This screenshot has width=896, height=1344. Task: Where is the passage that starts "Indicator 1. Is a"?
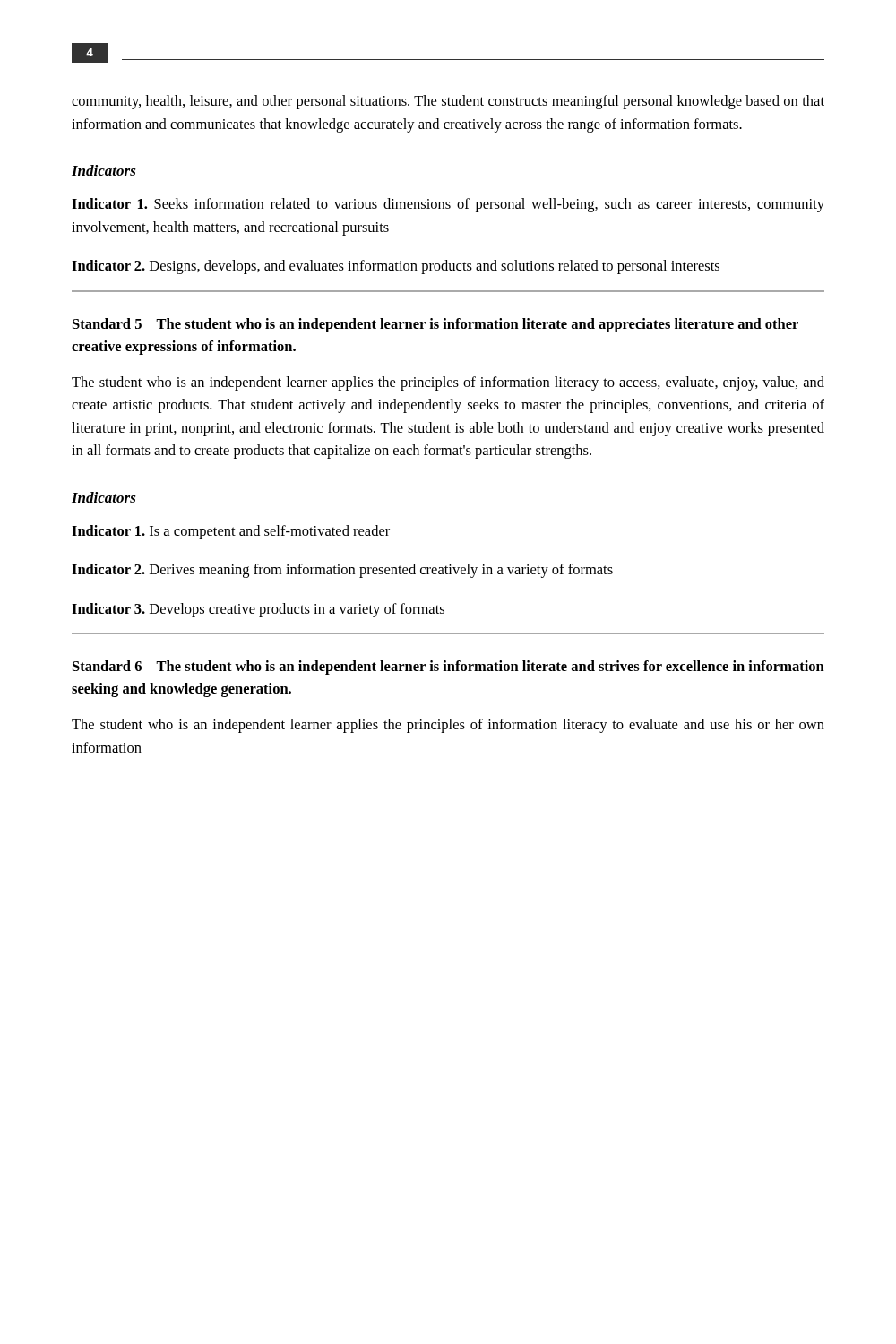[x=231, y=531]
